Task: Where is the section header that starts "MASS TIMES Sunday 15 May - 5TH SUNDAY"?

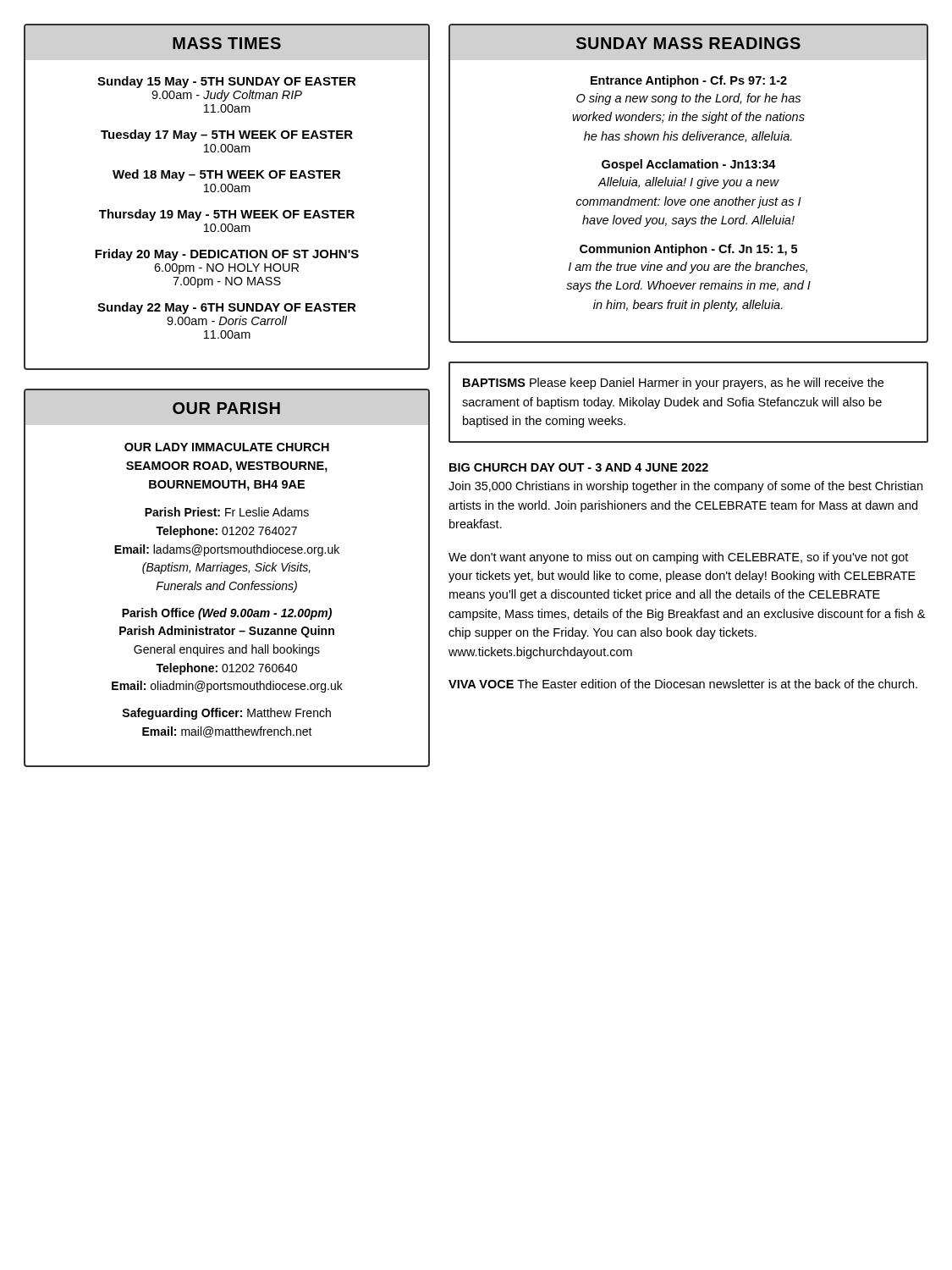Action: 227,183
